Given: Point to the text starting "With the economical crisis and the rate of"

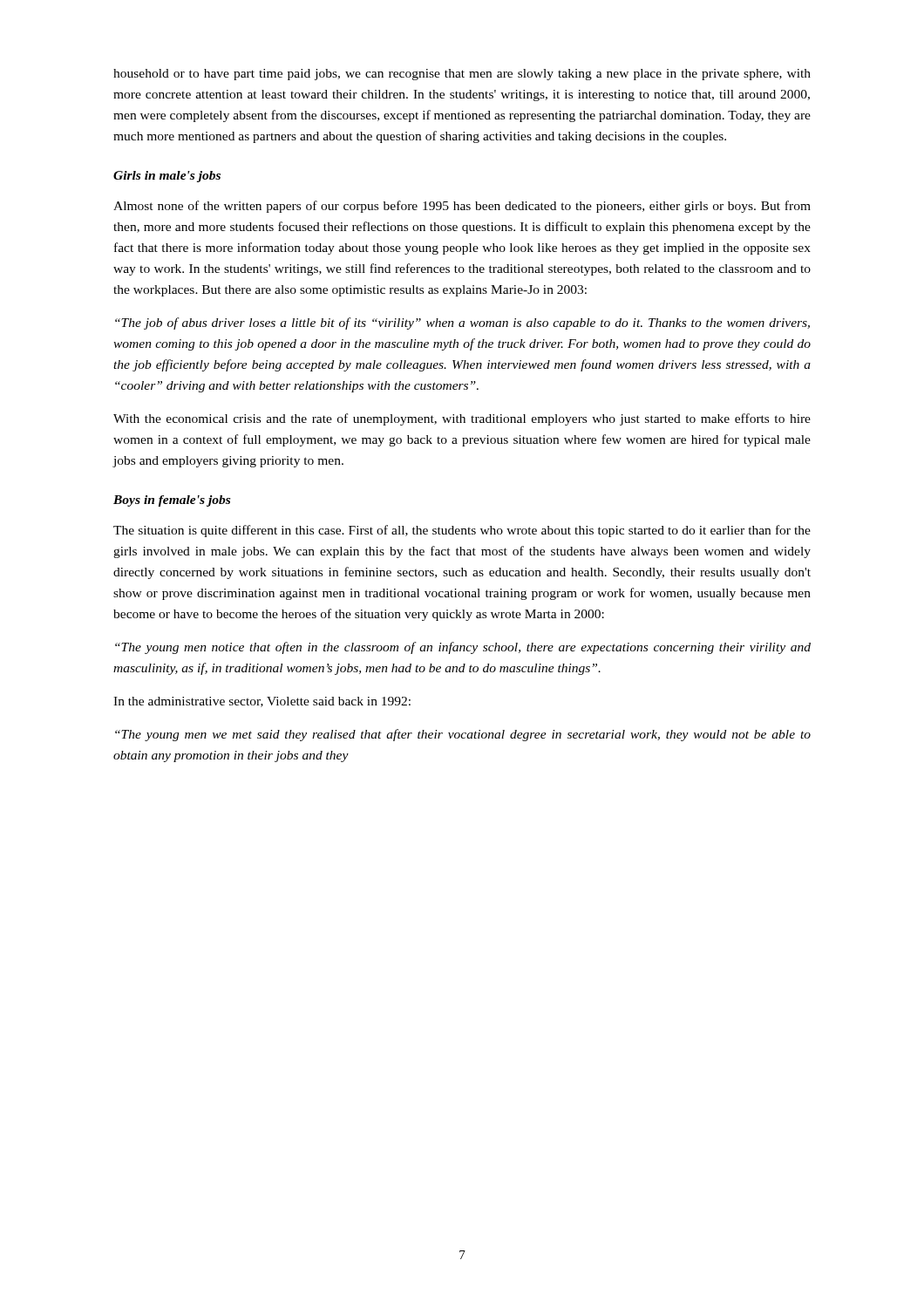Looking at the screenshot, I should [462, 439].
